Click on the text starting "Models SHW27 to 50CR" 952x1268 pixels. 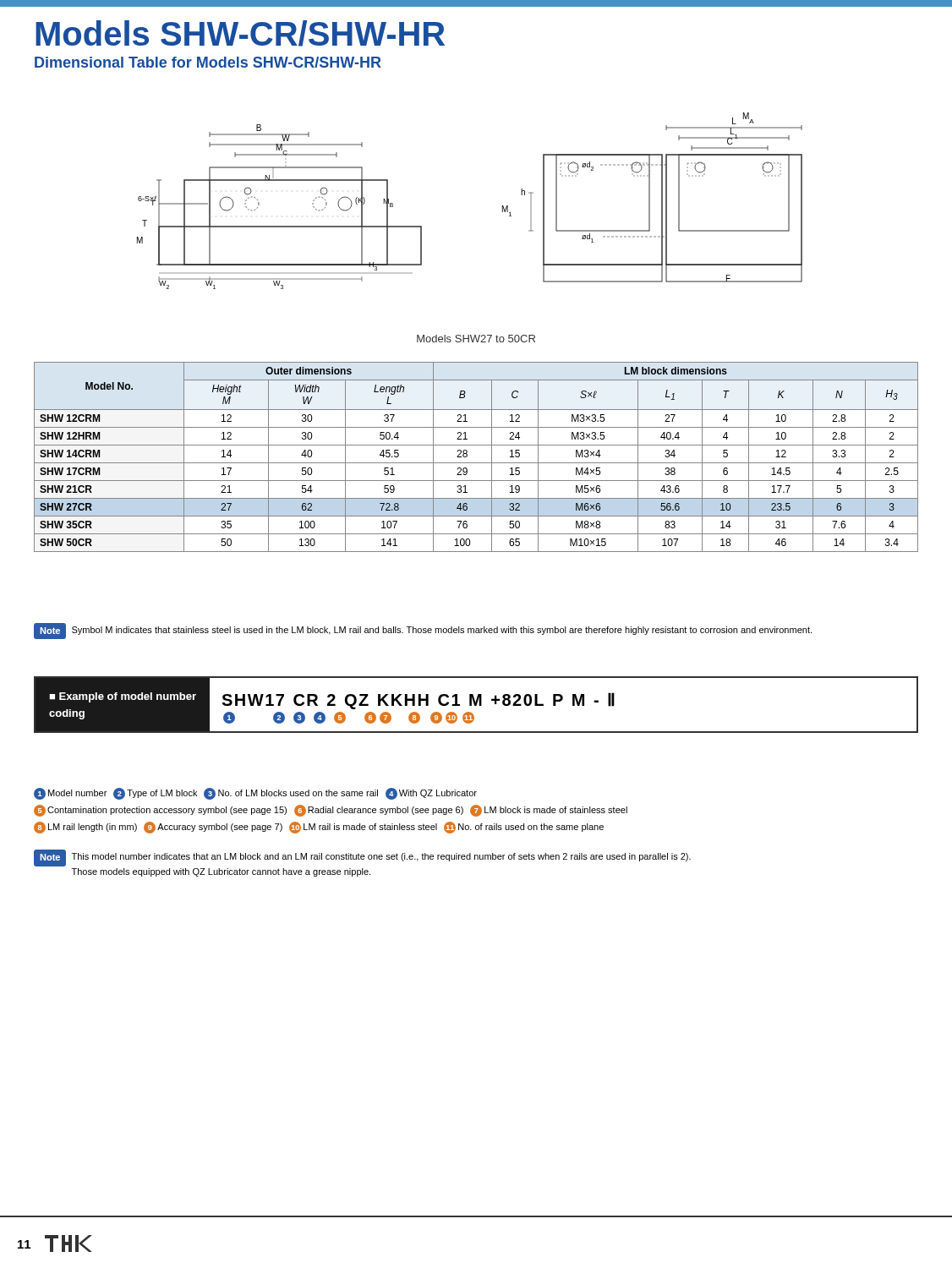pos(476,339)
